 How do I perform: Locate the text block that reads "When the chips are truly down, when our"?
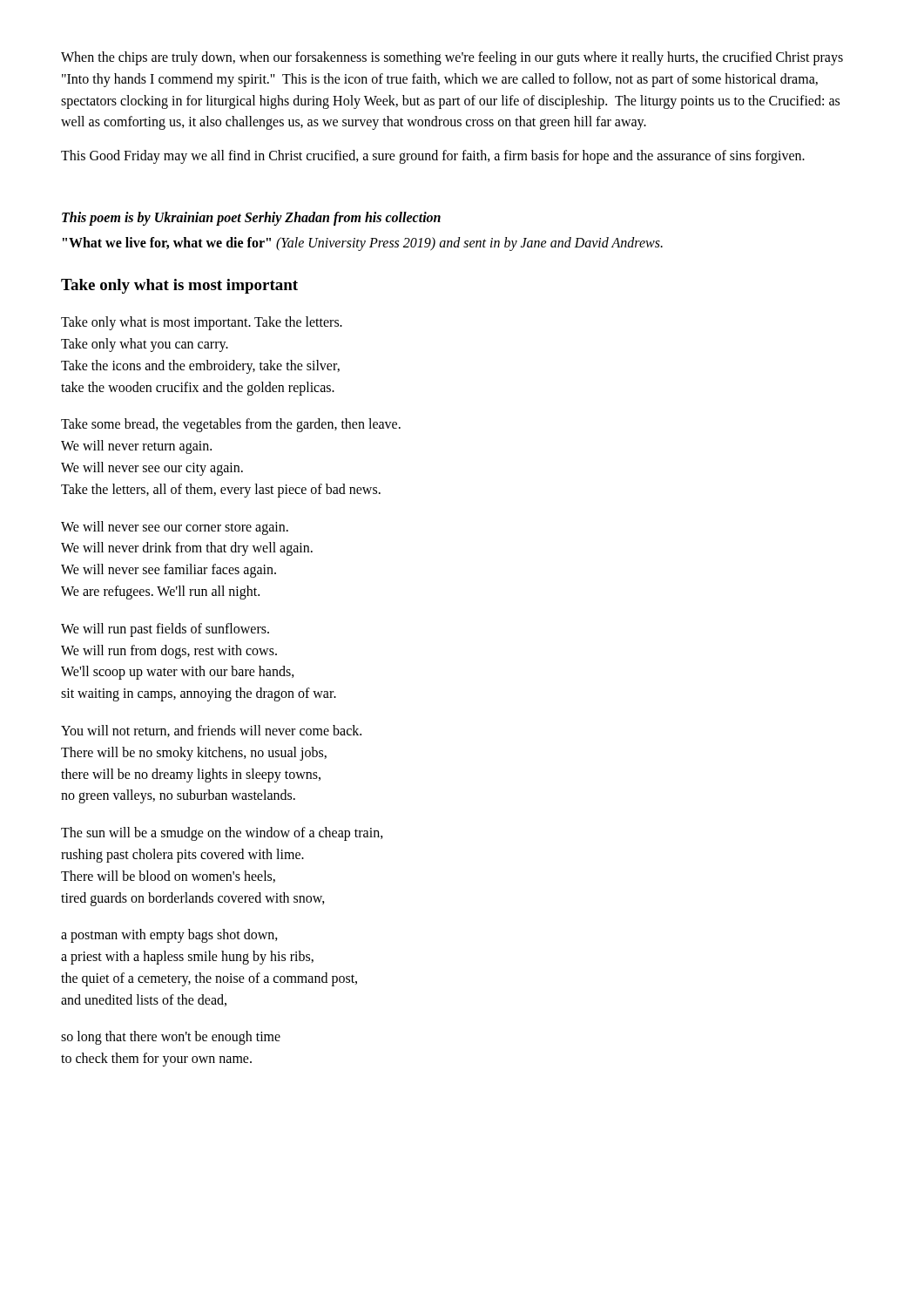pos(452,89)
